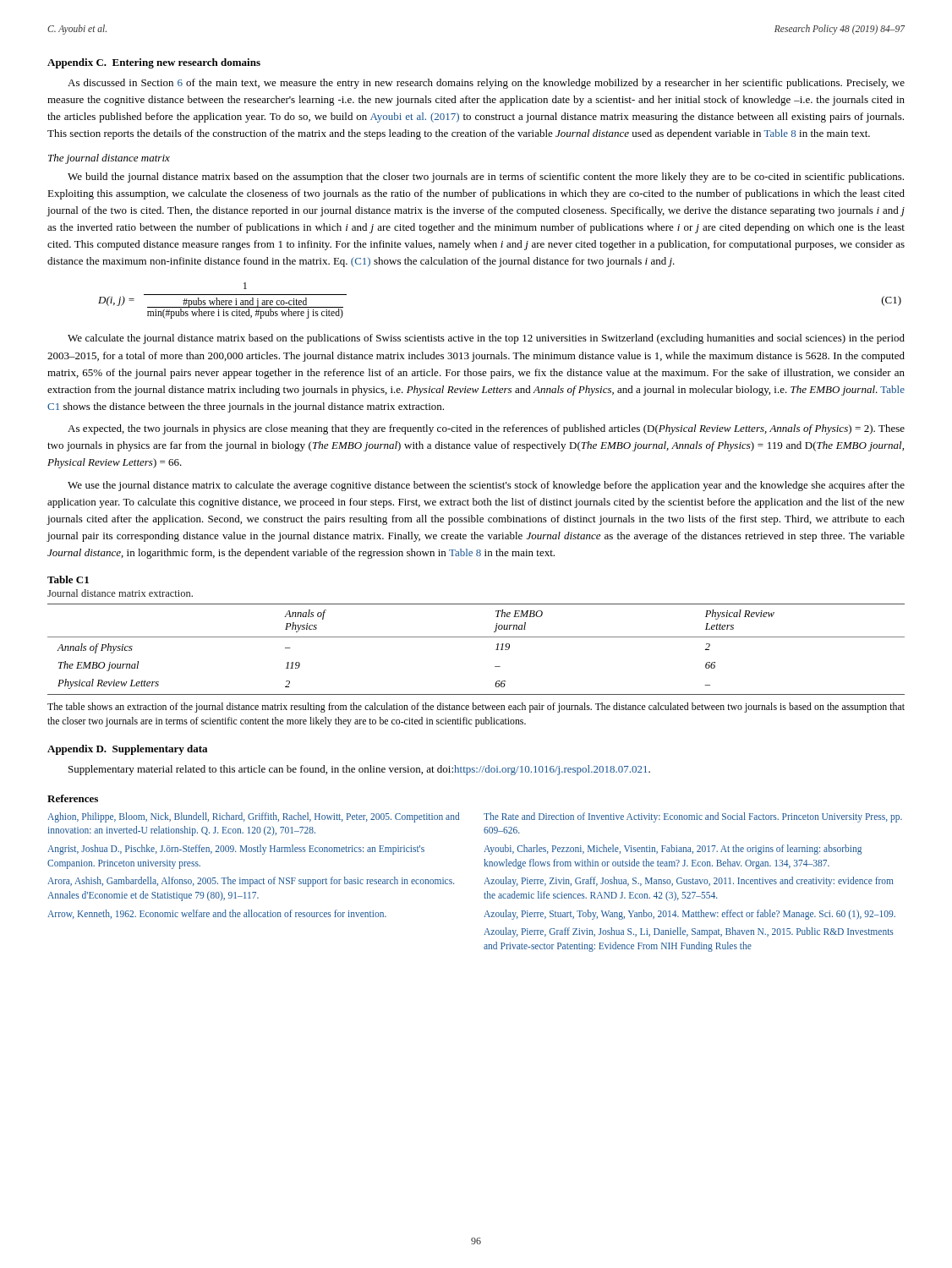
Task: Locate the table with the text "Physical Review Letters"
Action: click(x=476, y=666)
